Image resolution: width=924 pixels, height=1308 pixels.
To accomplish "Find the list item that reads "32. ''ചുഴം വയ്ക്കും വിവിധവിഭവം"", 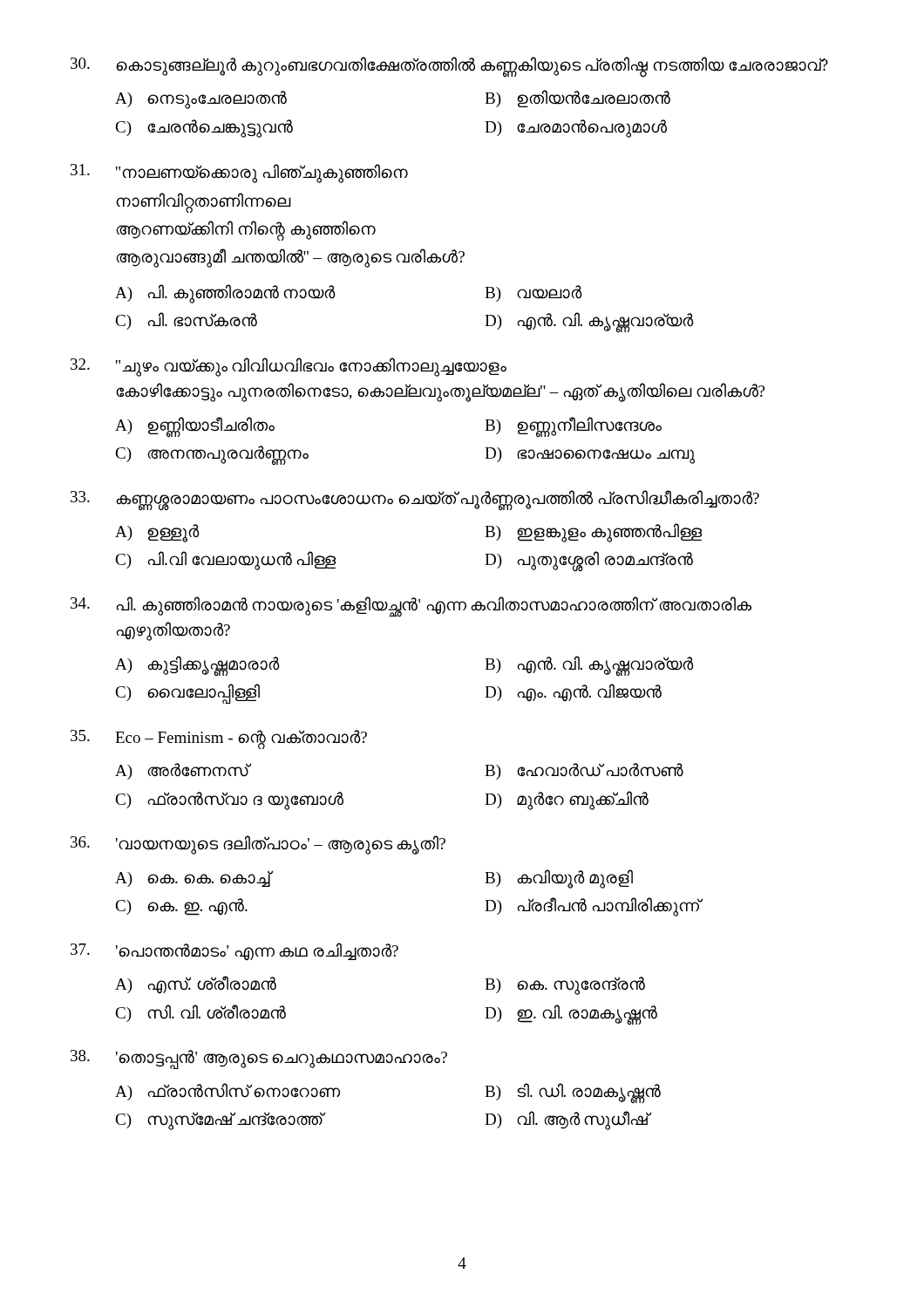I will (462, 409).
